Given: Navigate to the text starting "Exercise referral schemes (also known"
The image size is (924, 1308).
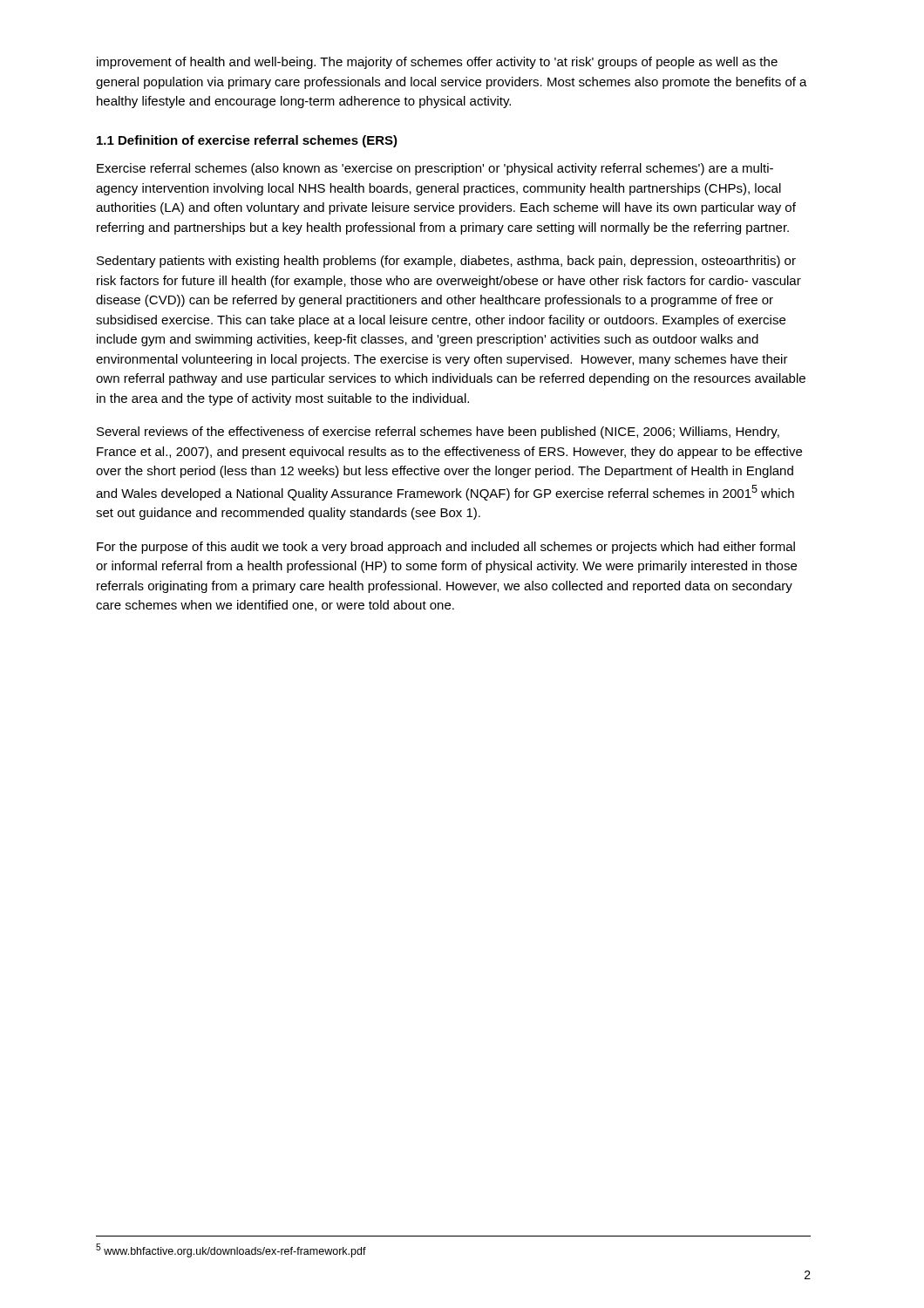Looking at the screenshot, I should tap(446, 197).
